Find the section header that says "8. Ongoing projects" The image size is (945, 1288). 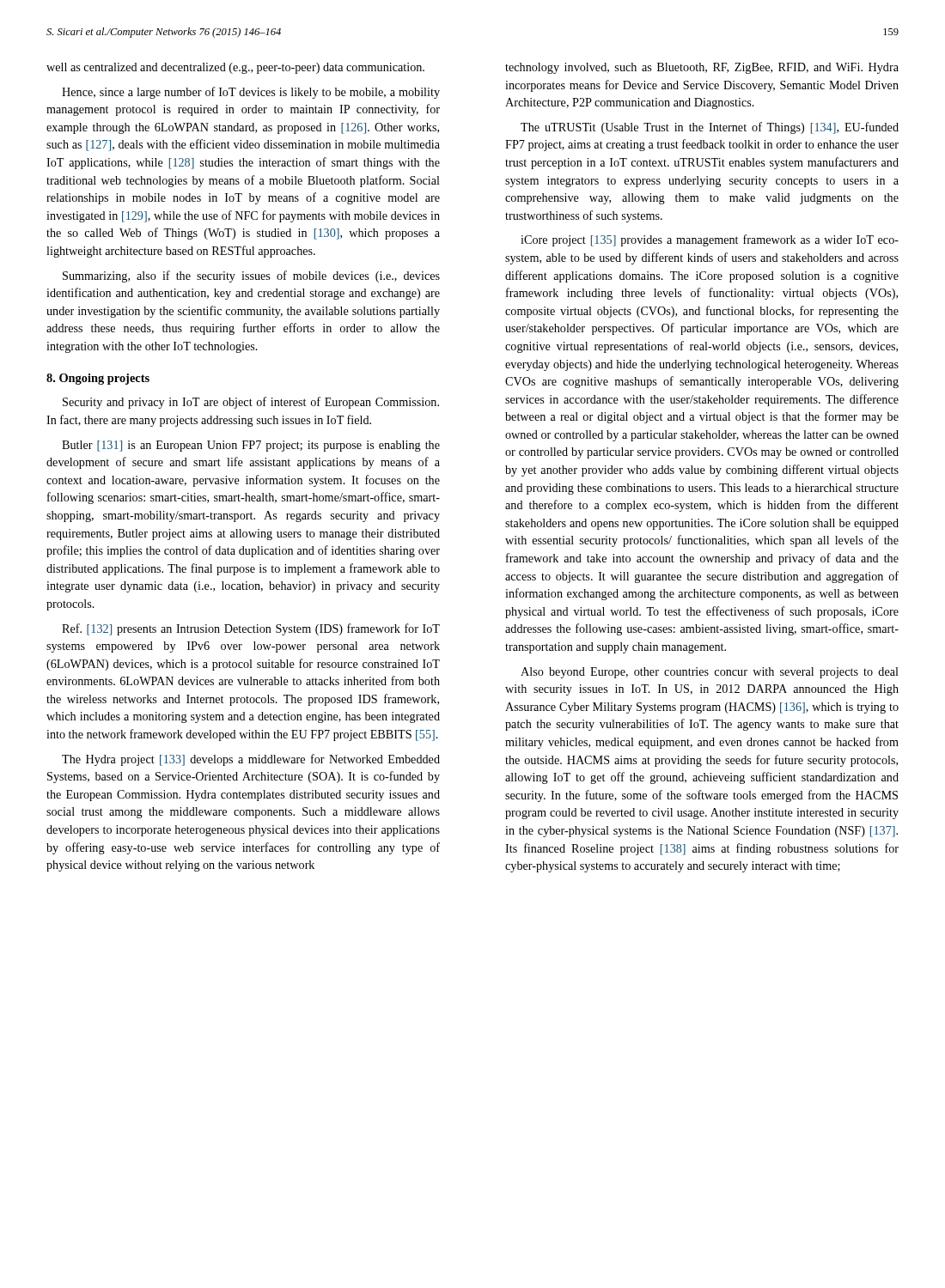(98, 377)
